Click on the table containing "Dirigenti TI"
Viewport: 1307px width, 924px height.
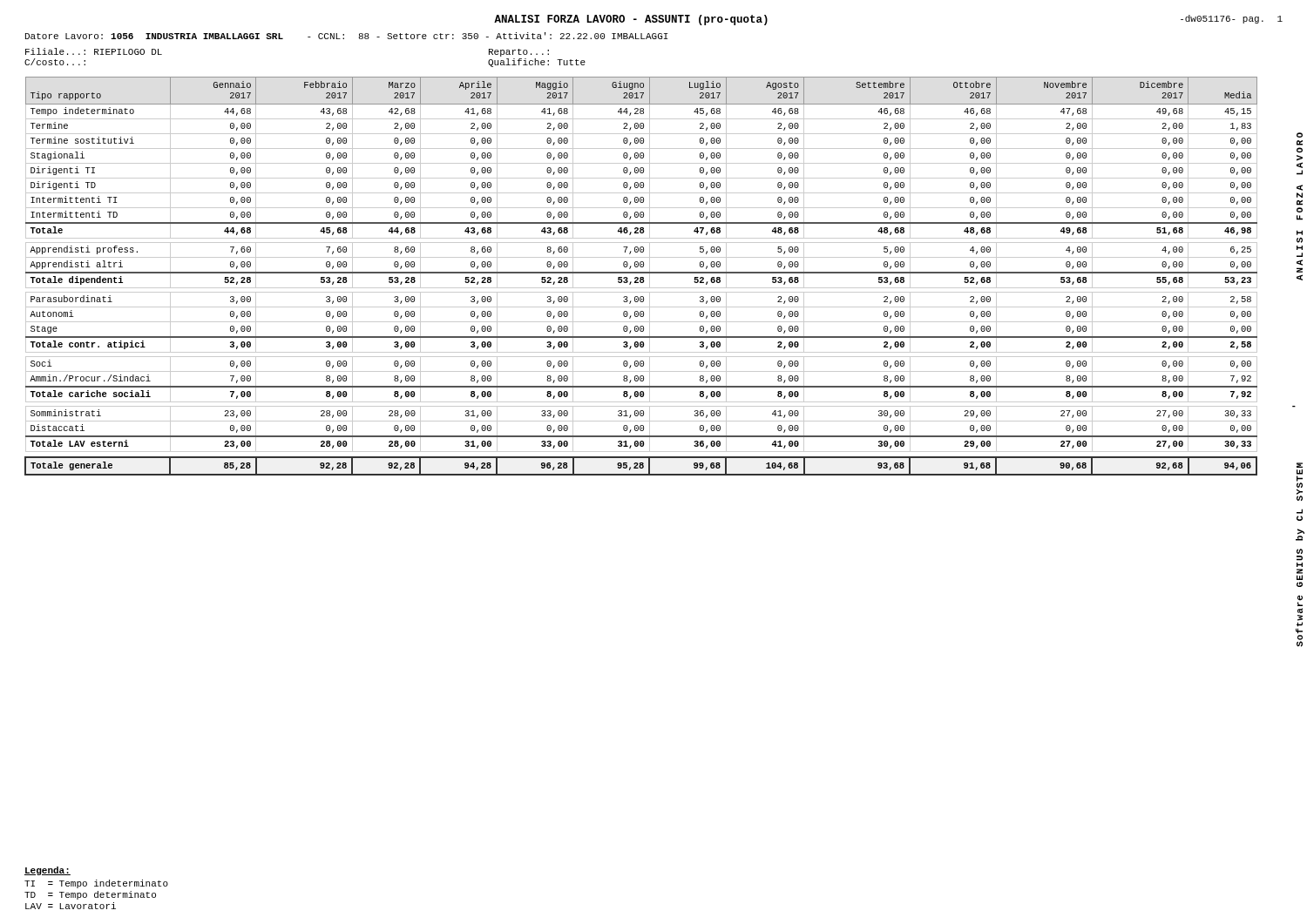(x=641, y=276)
